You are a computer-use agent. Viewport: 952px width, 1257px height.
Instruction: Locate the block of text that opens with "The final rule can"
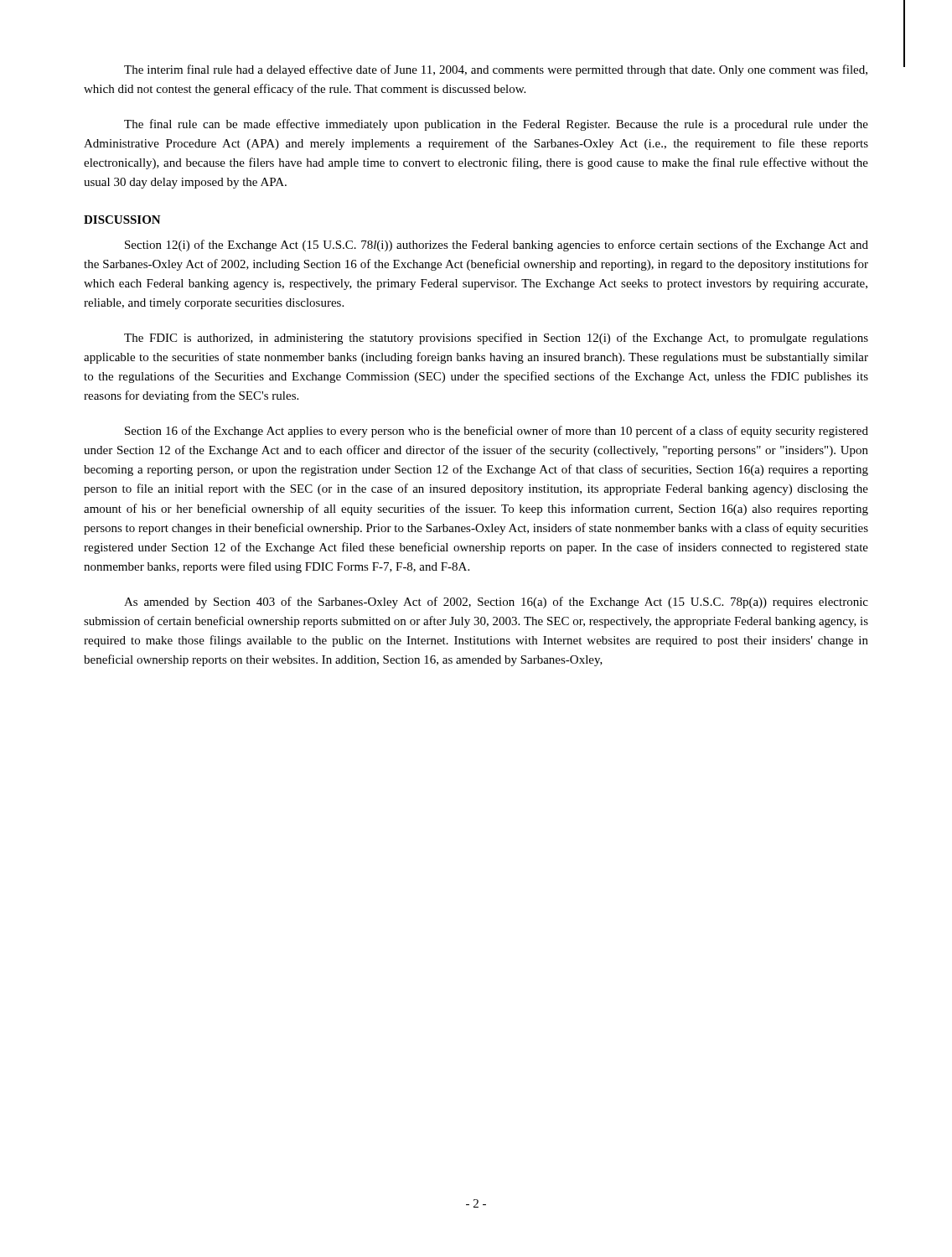(476, 153)
